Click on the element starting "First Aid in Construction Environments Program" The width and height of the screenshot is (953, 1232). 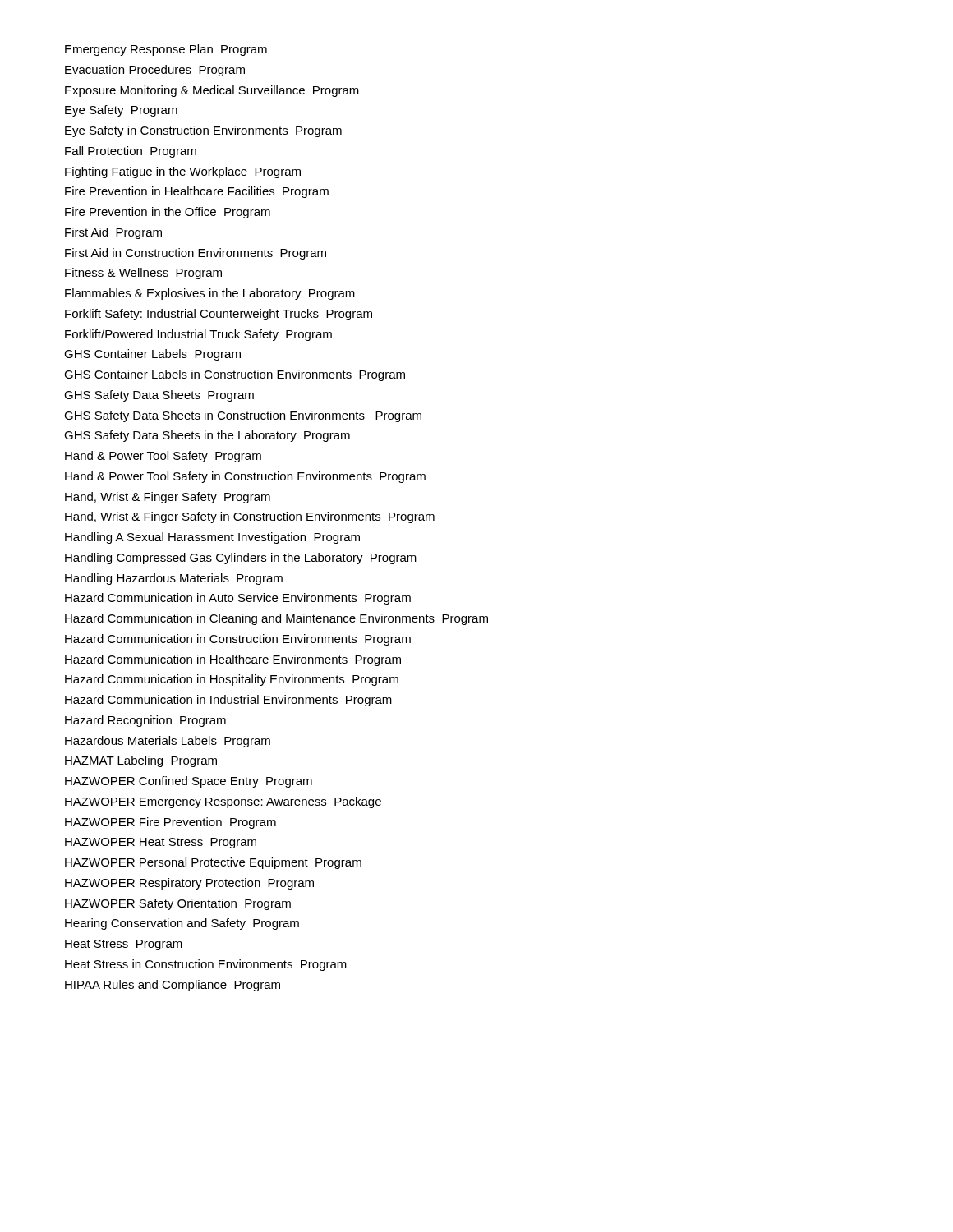196,252
